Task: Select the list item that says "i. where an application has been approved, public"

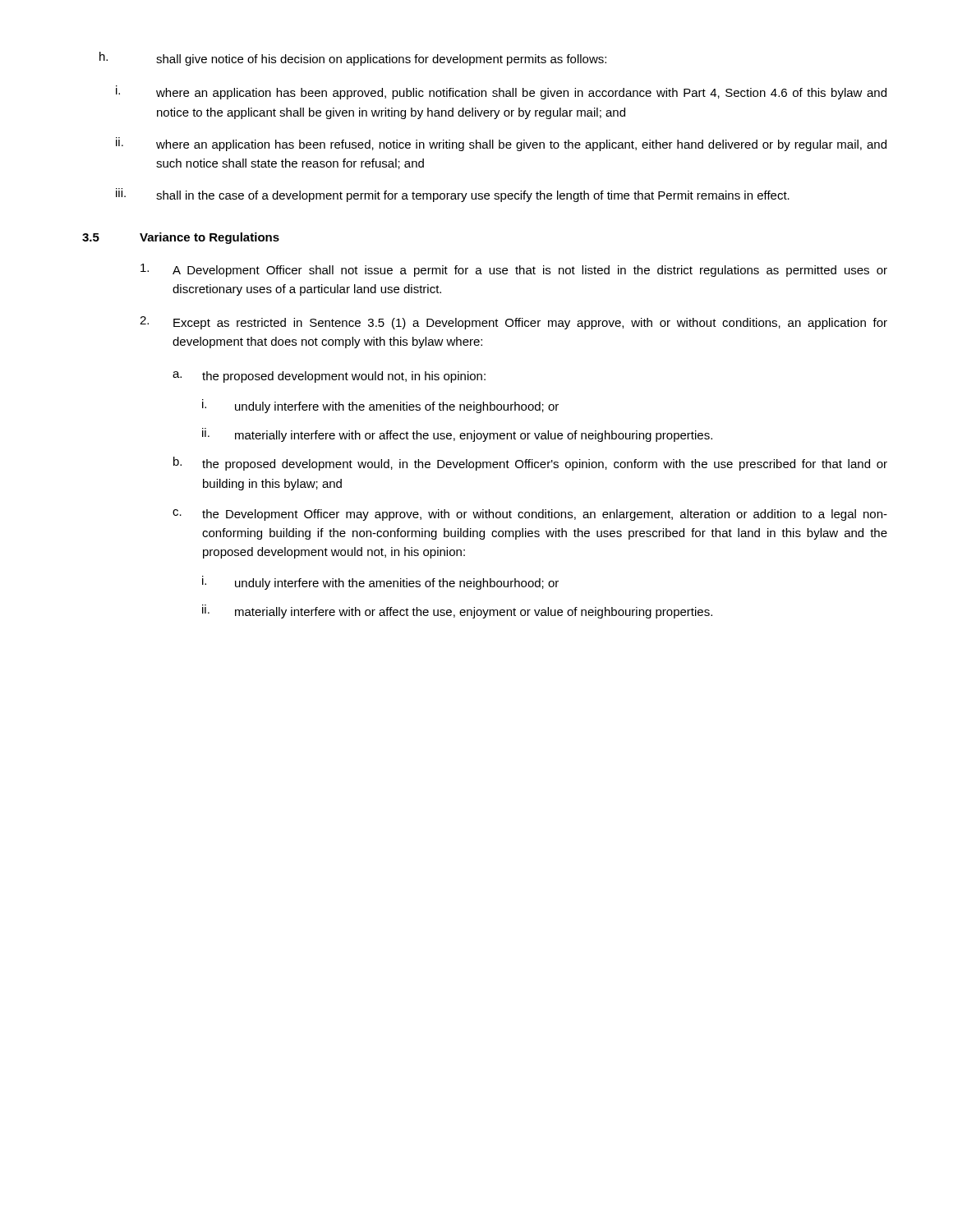Action: (x=501, y=102)
